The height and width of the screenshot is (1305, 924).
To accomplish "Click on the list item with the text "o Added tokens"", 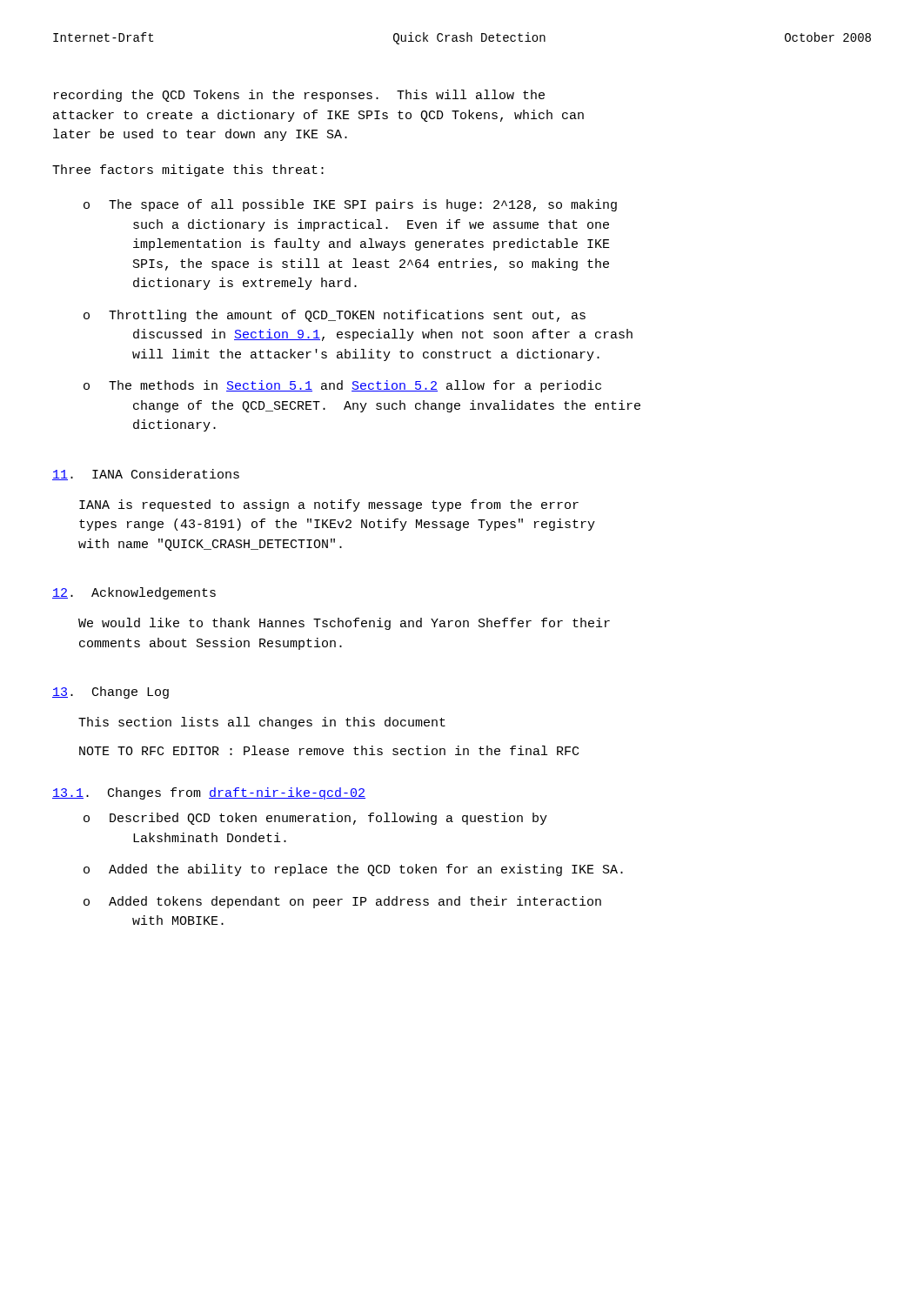I will [x=475, y=913].
